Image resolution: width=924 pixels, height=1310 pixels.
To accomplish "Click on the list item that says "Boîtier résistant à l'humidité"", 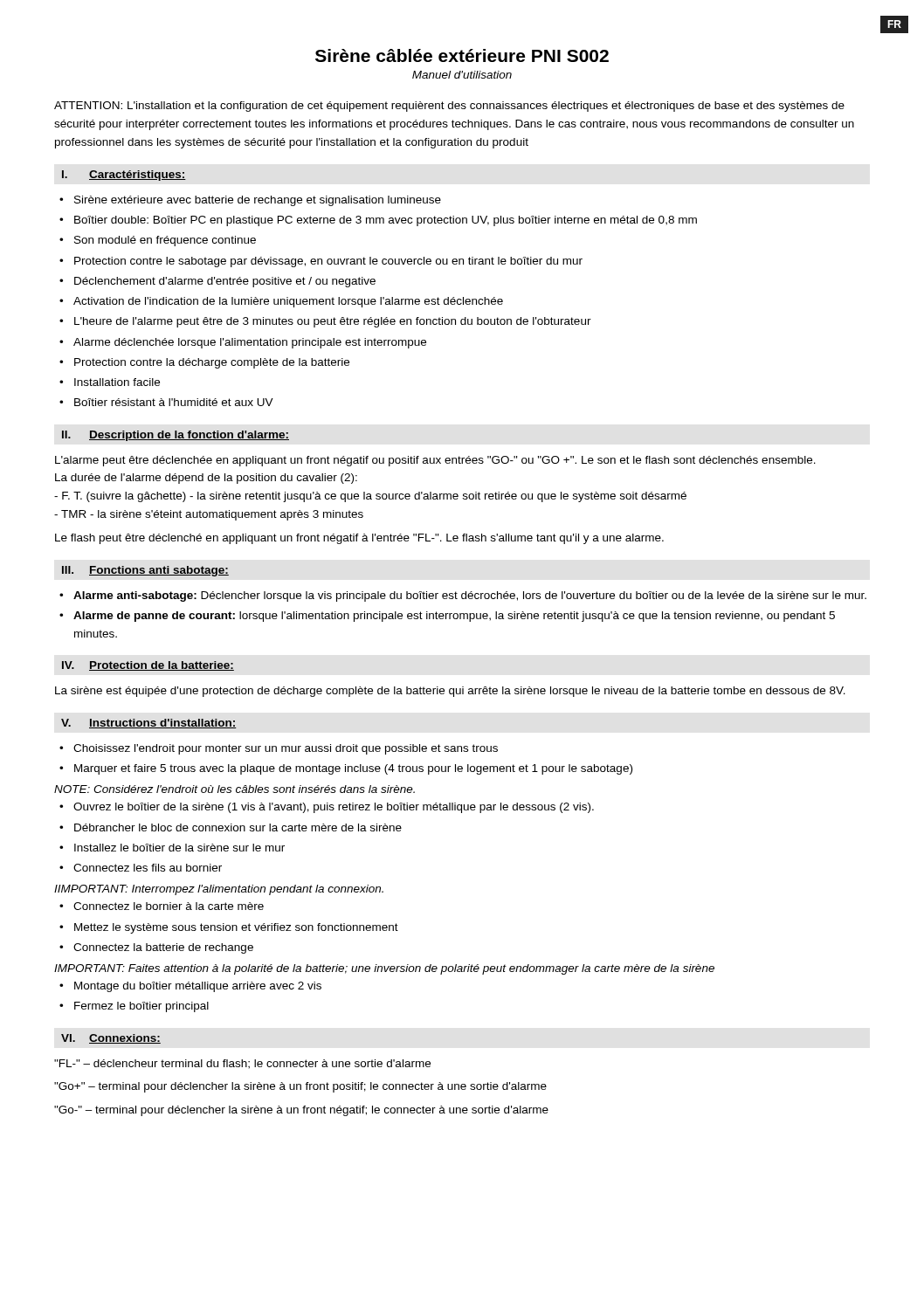I will (x=173, y=402).
